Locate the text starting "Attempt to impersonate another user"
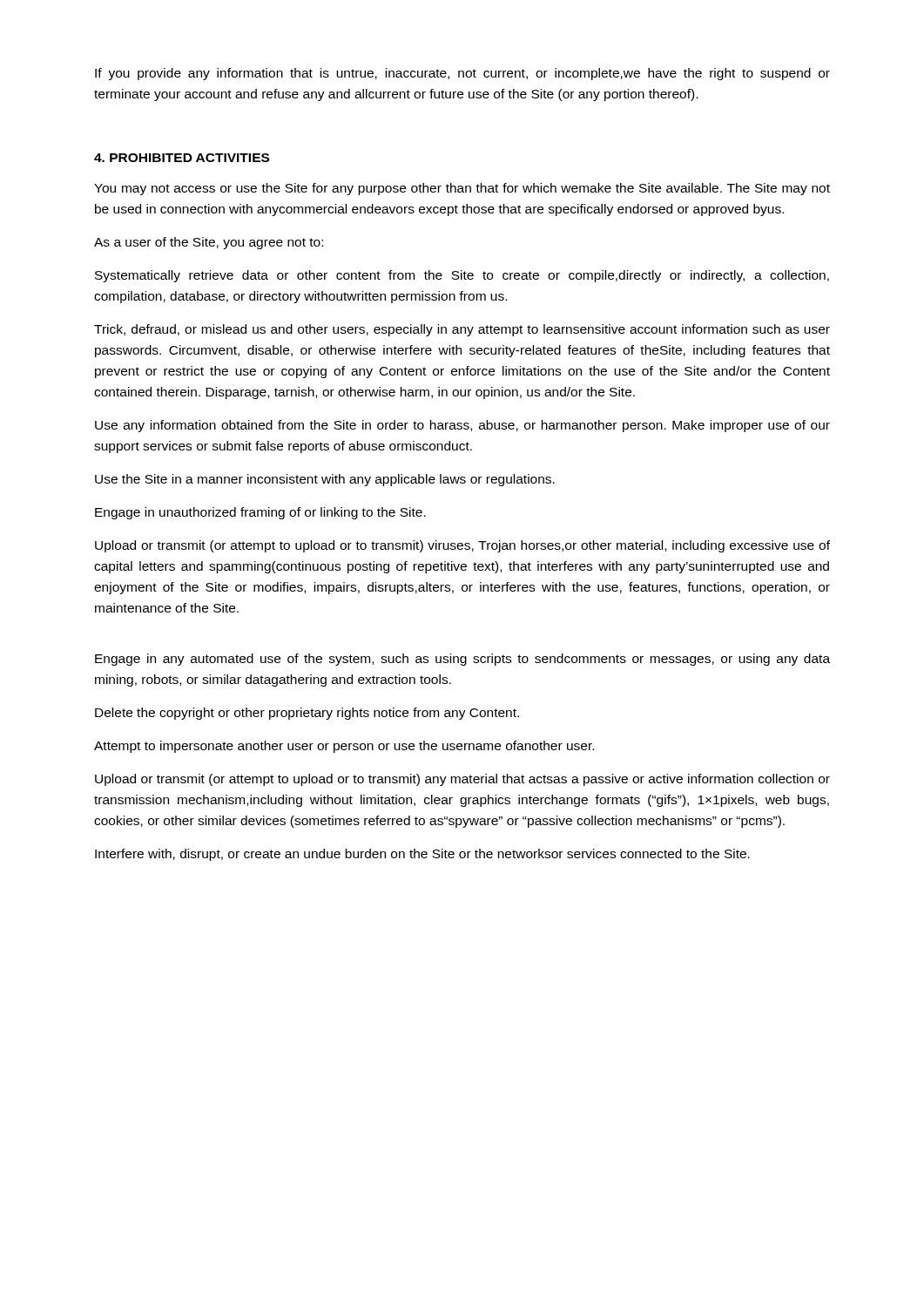The width and height of the screenshot is (924, 1307). tap(345, 746)
